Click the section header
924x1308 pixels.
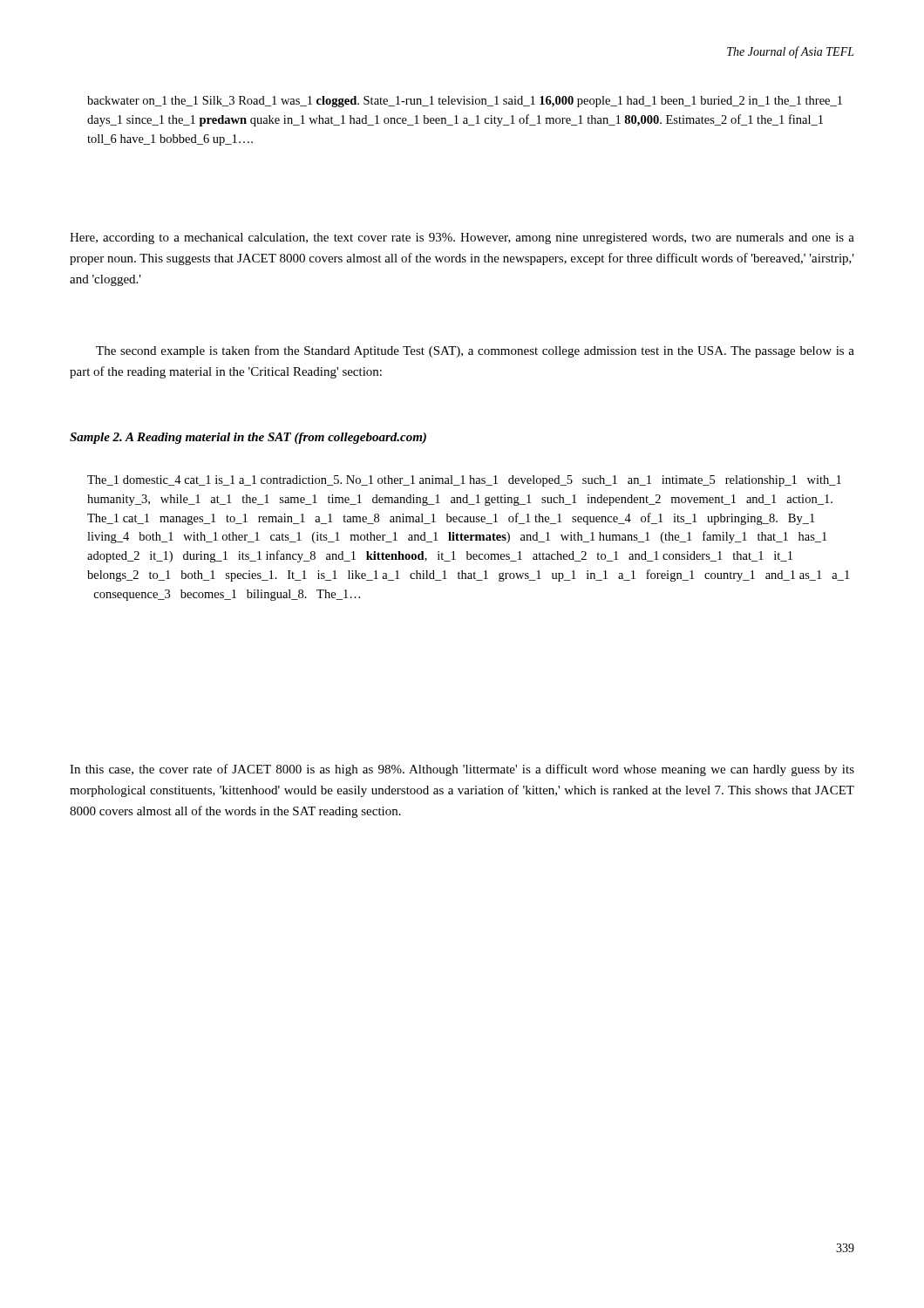(462, 437)
